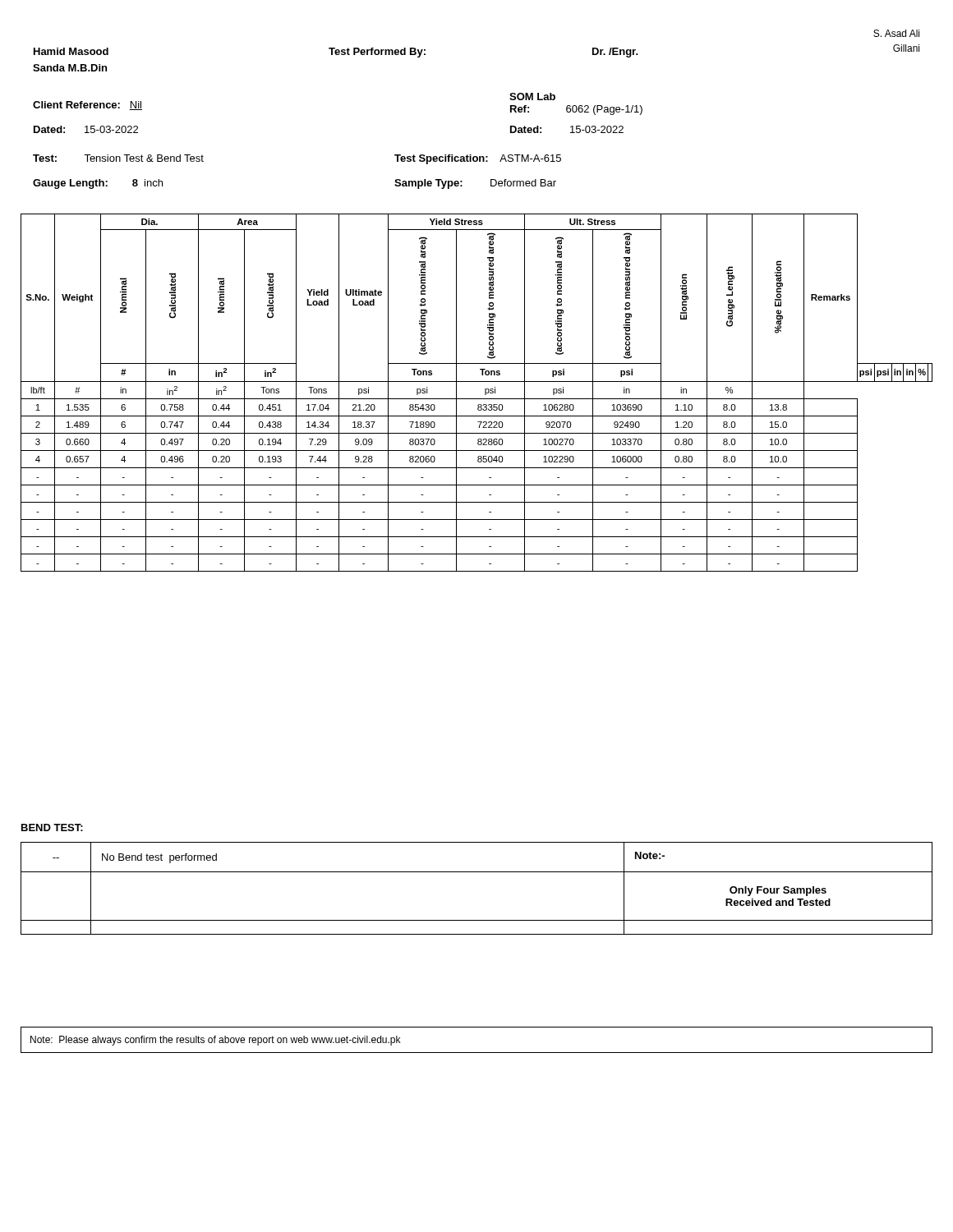Locate the region starting "Test Specification: ASTM-A-615"
The width and height of the screenshot is (953, 1232).
pyautogui.click(x=478, y=158)
